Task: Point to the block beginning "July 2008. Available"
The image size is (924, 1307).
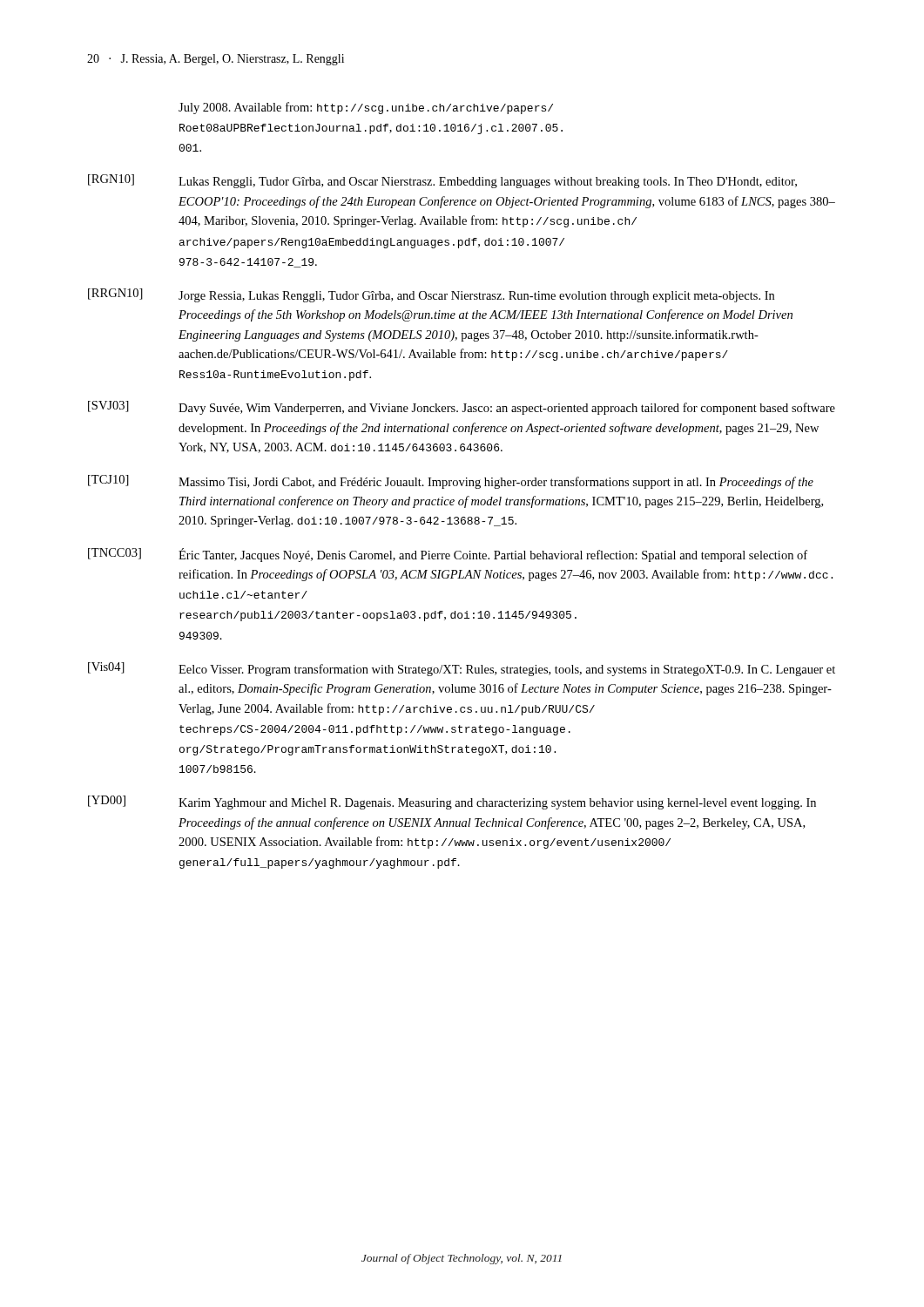Action: tap(372, 128)
